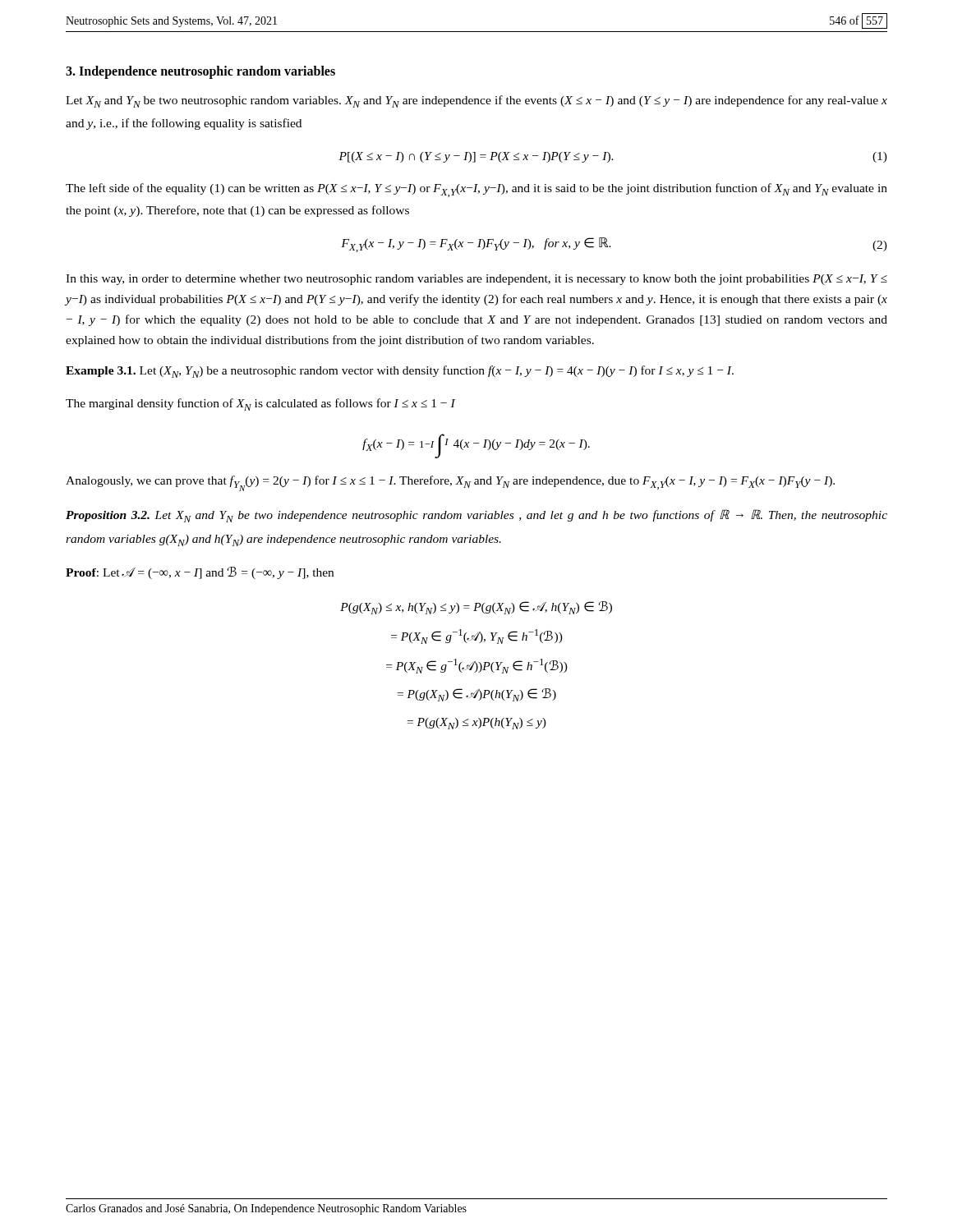The image size is (953, 1232).
Task: Find the block on this page that starts "Proof: Let 𝒜"
Action: (x=200, y=572)
